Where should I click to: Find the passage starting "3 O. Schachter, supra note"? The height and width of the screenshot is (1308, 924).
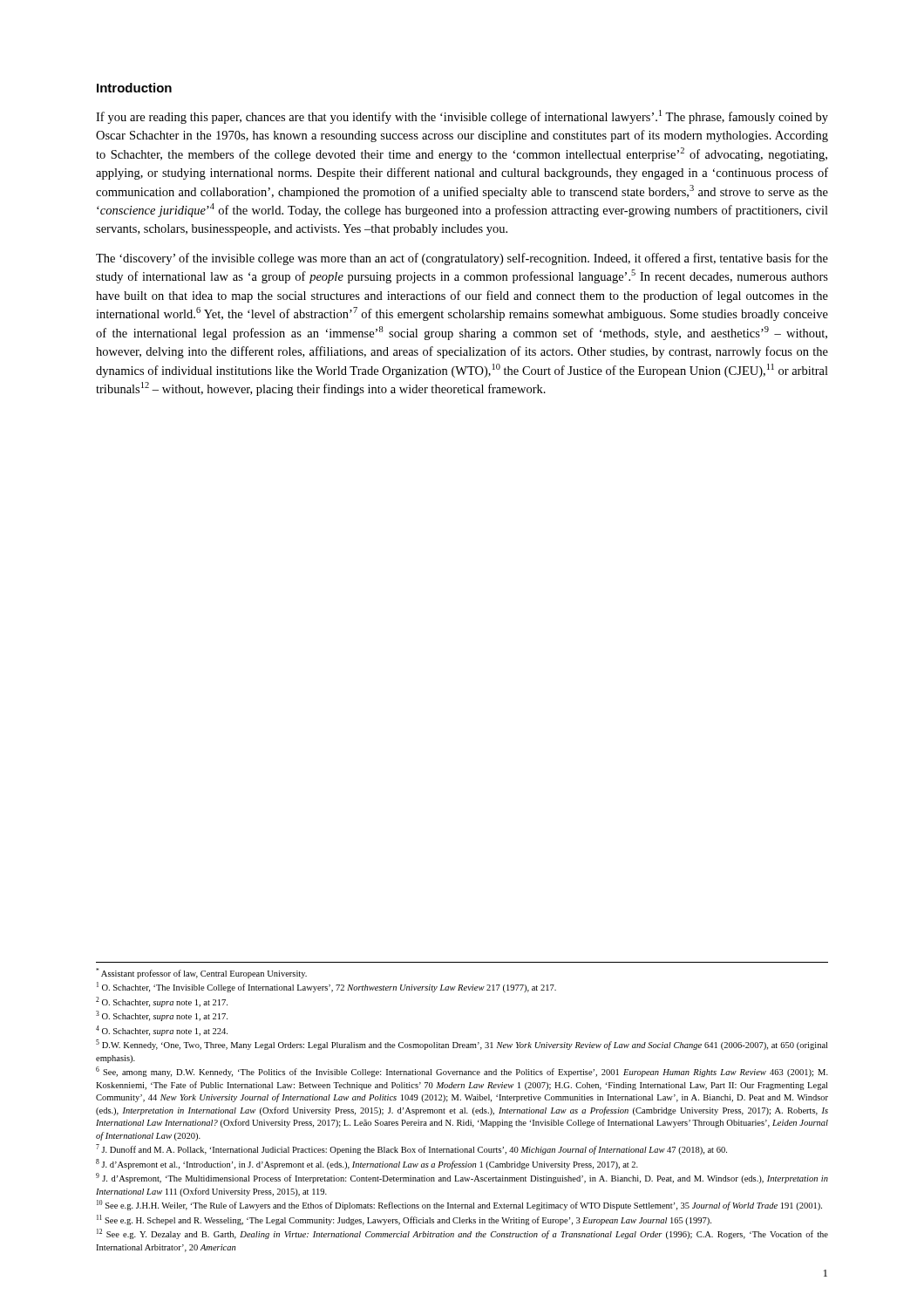[x=162, y=1016]
